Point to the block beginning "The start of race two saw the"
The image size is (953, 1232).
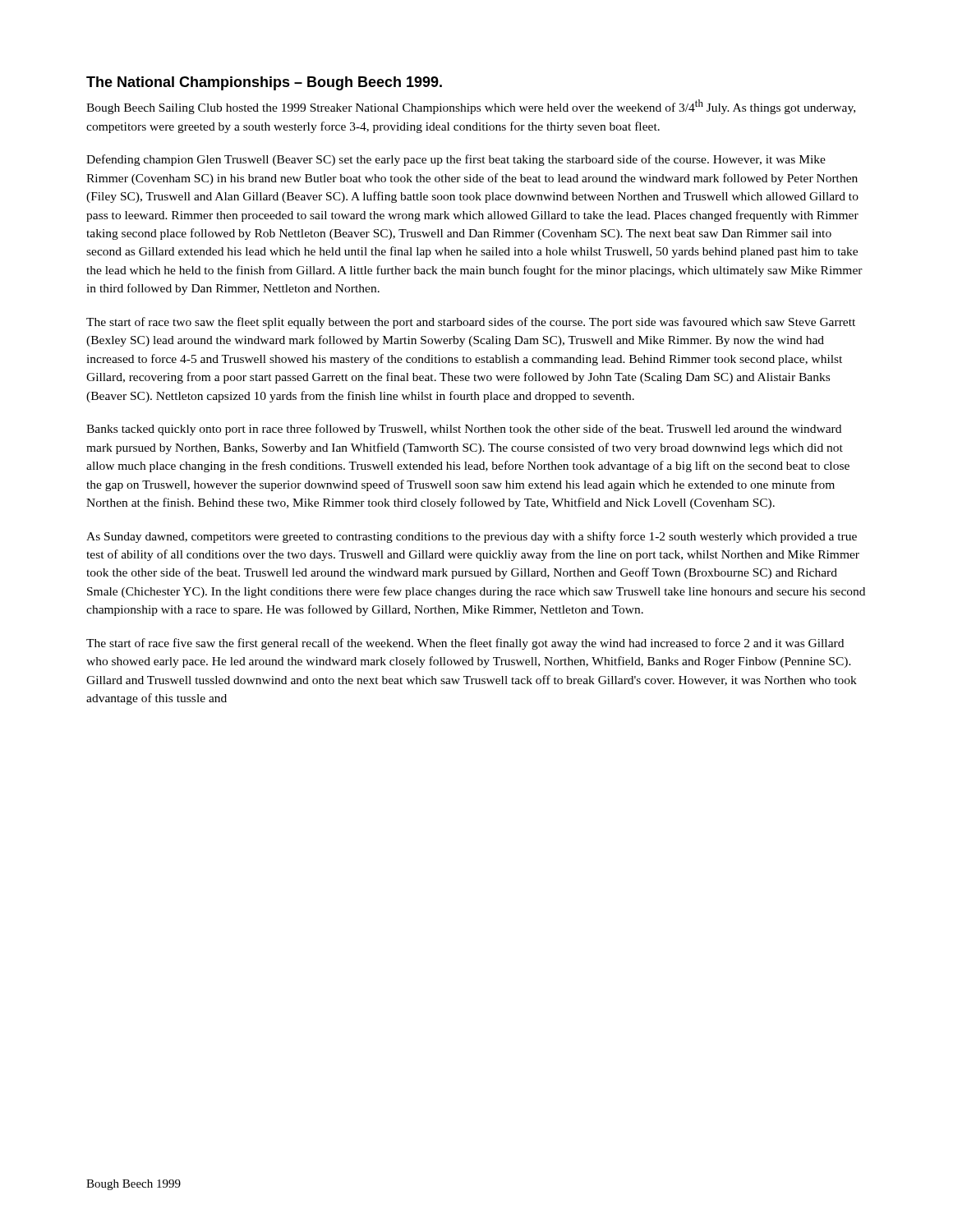tap(471, 358)
